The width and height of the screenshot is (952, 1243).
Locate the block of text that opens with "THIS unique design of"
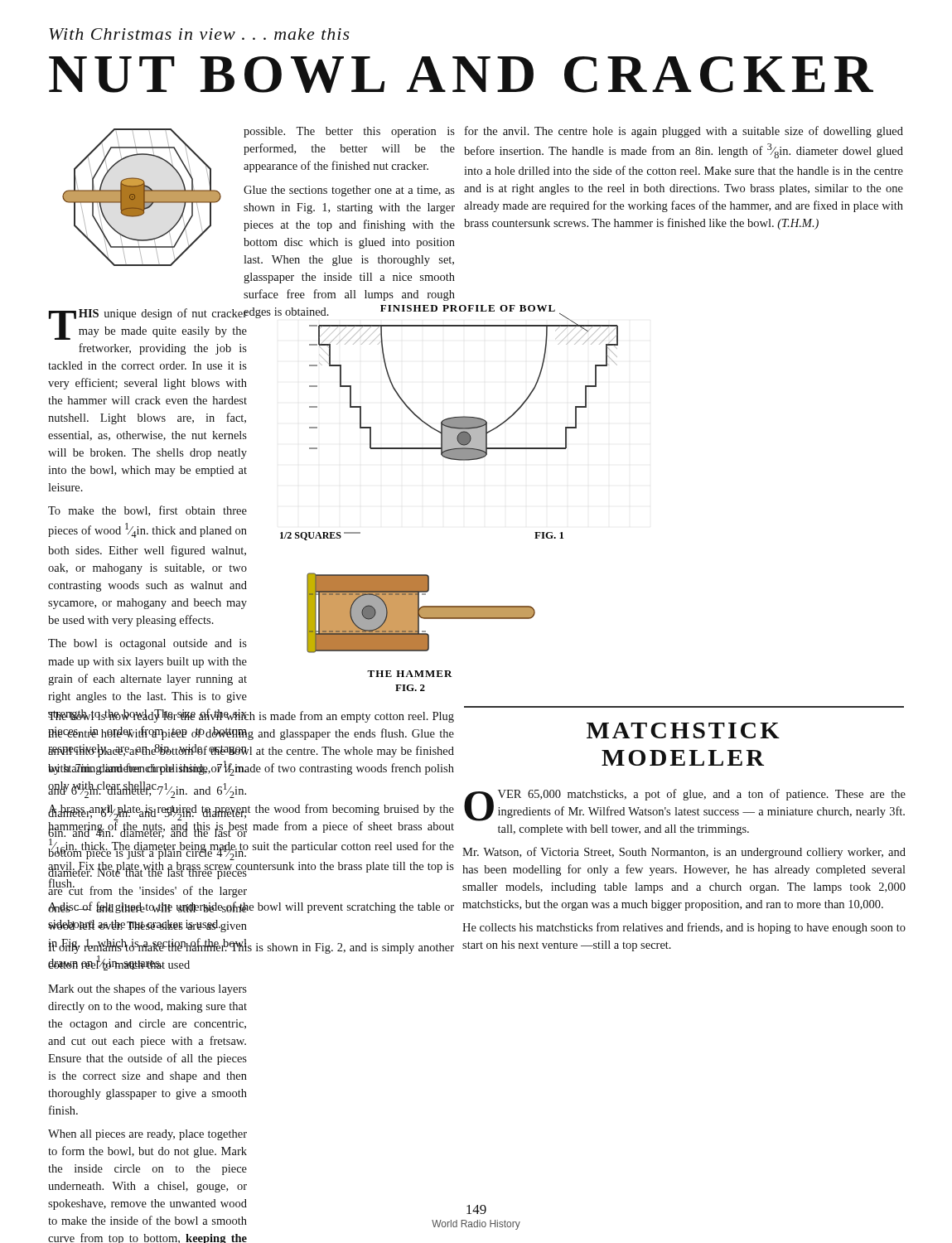point(148,774)
